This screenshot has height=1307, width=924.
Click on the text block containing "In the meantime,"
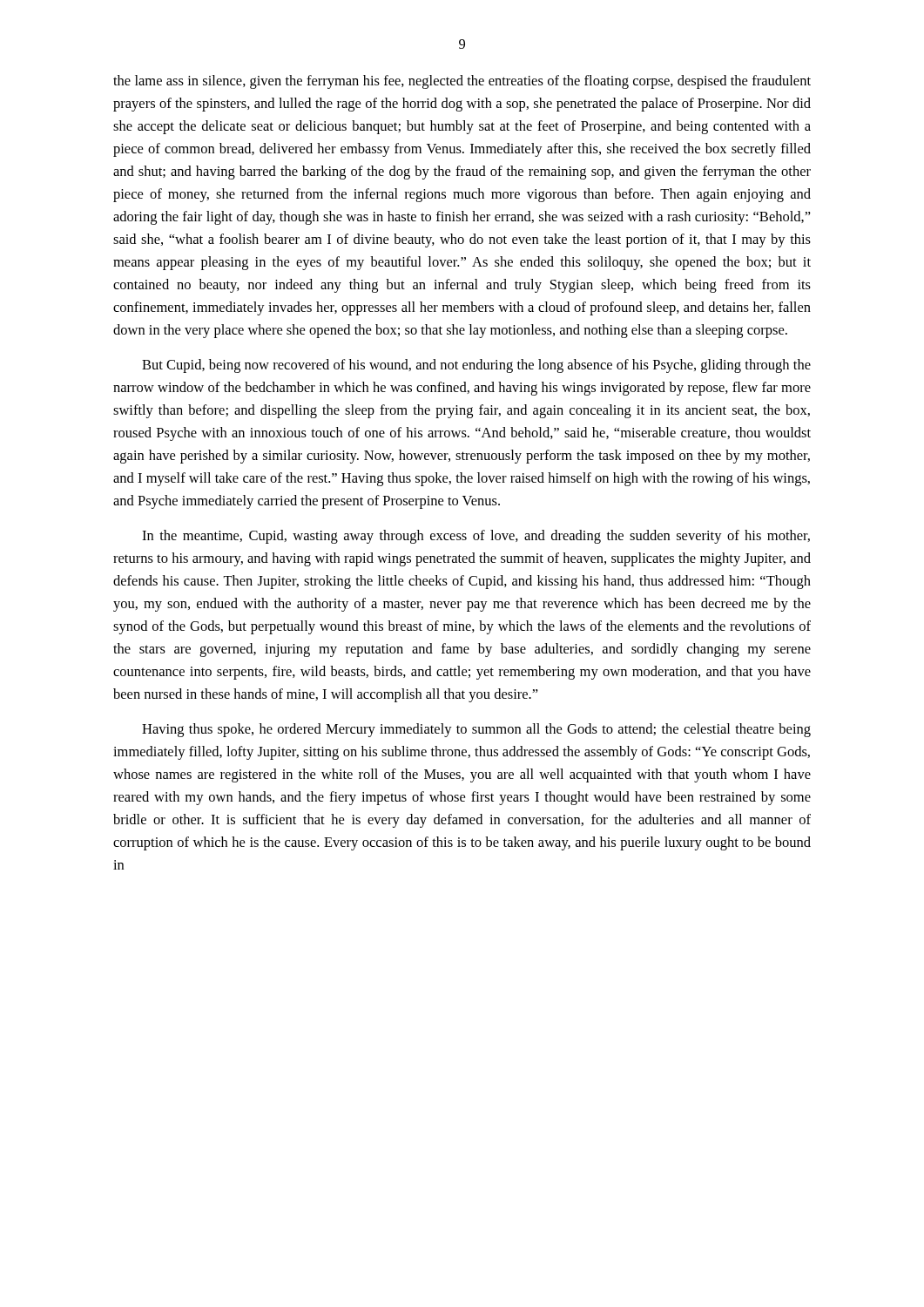(462, 614)
